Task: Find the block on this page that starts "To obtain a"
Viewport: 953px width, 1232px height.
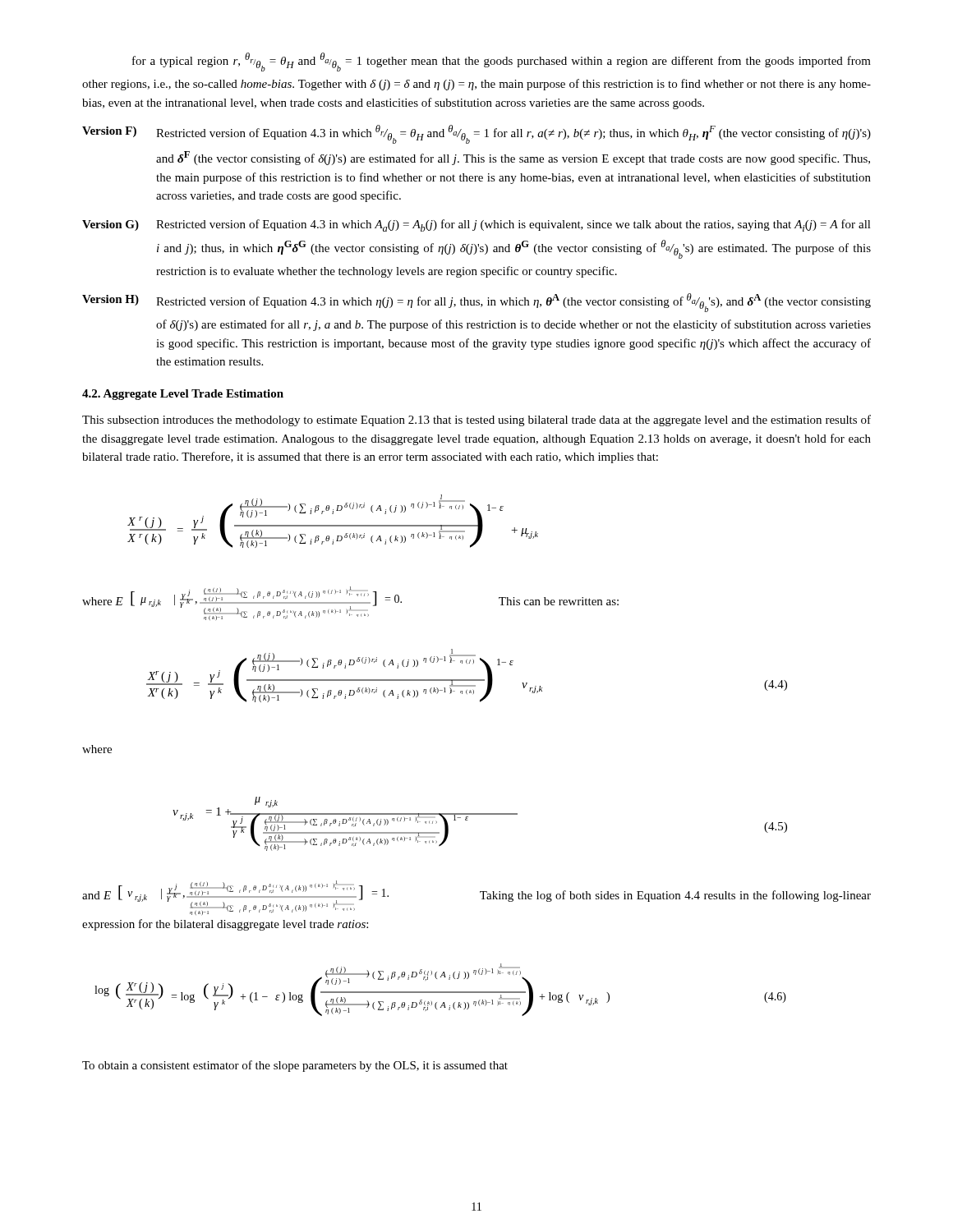Action: (x=295, y=1065)
